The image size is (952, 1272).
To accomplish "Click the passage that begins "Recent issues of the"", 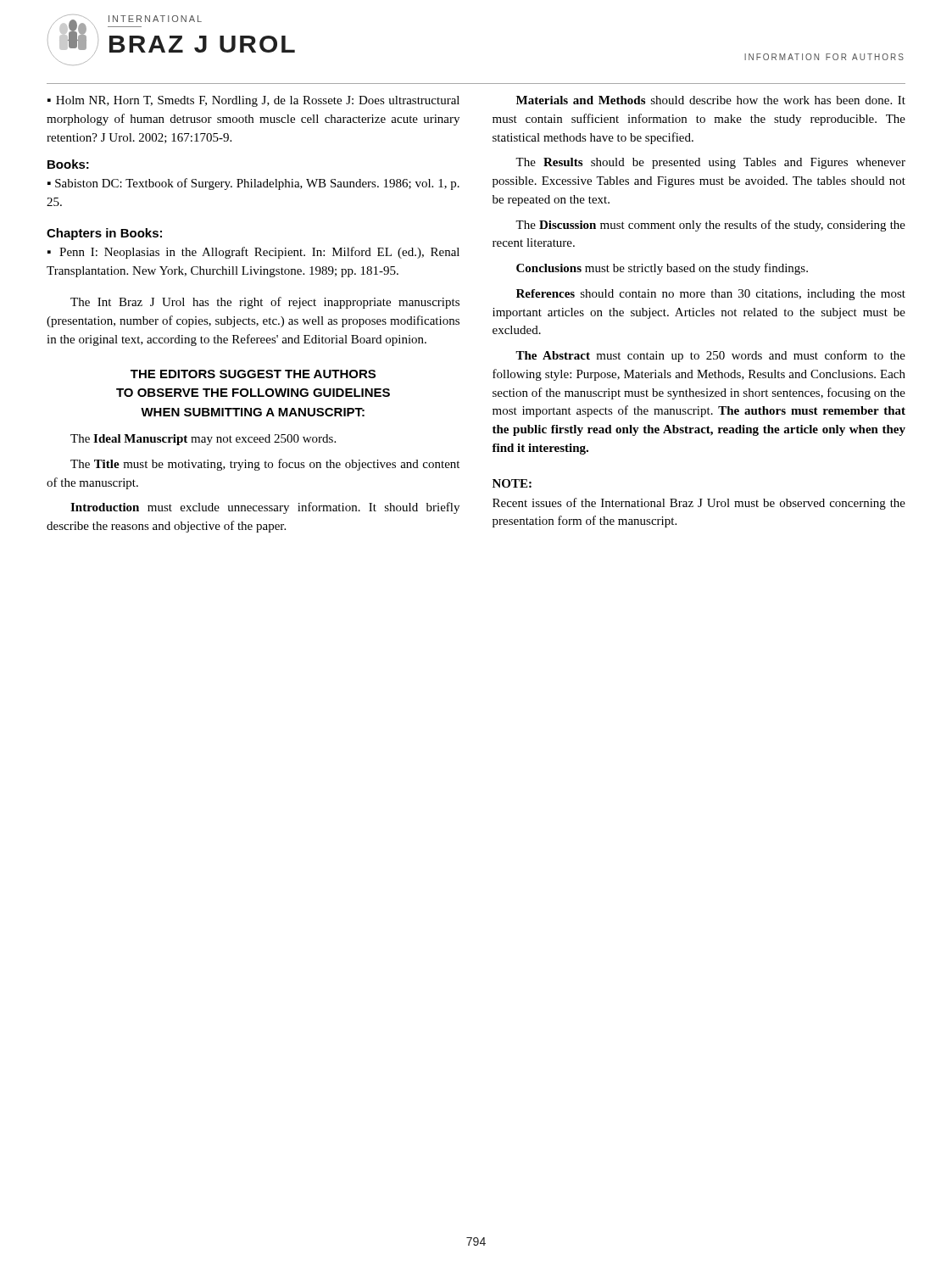I will pyautogui.click(x=699, y=512).
